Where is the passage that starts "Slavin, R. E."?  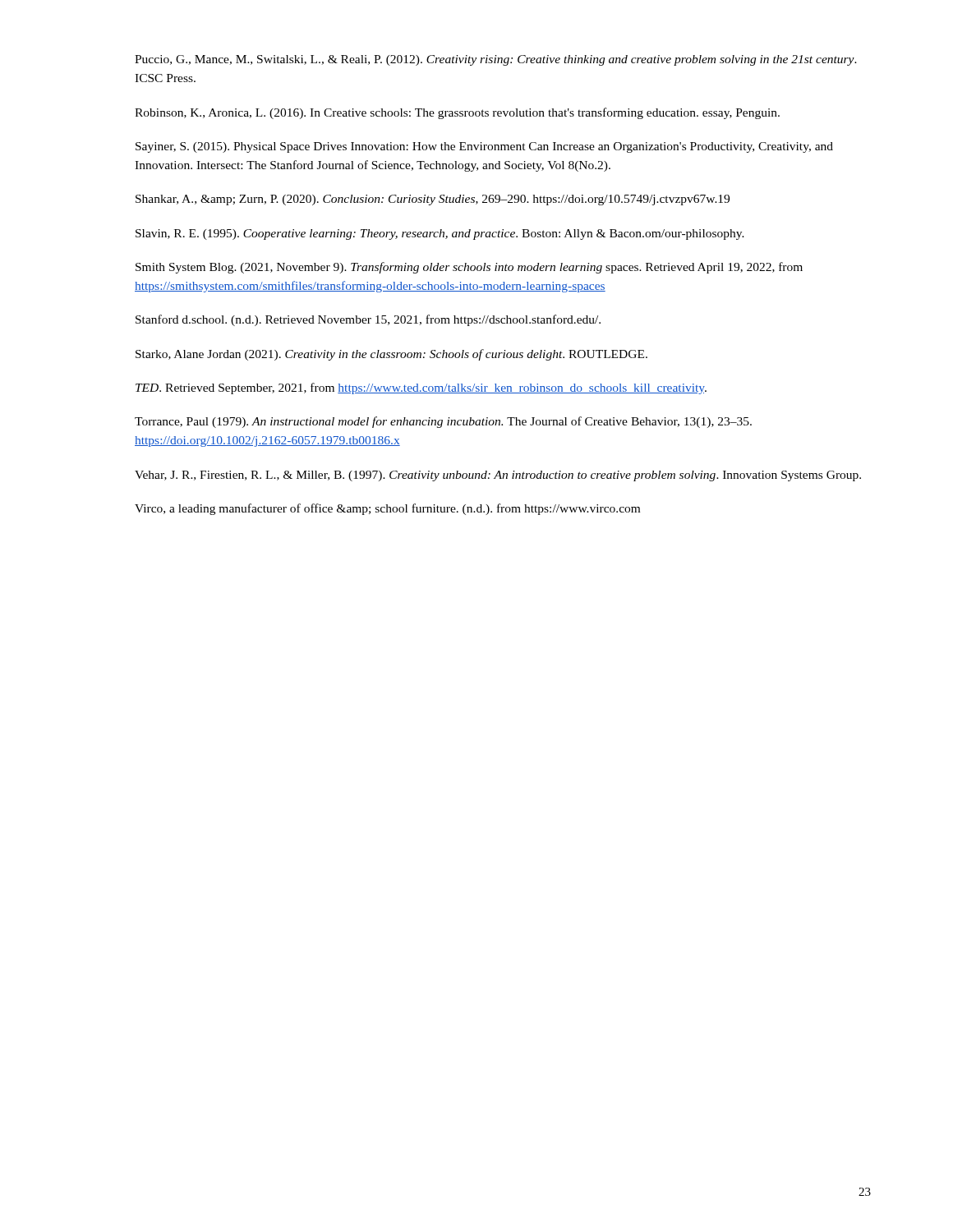click(481, 233)
